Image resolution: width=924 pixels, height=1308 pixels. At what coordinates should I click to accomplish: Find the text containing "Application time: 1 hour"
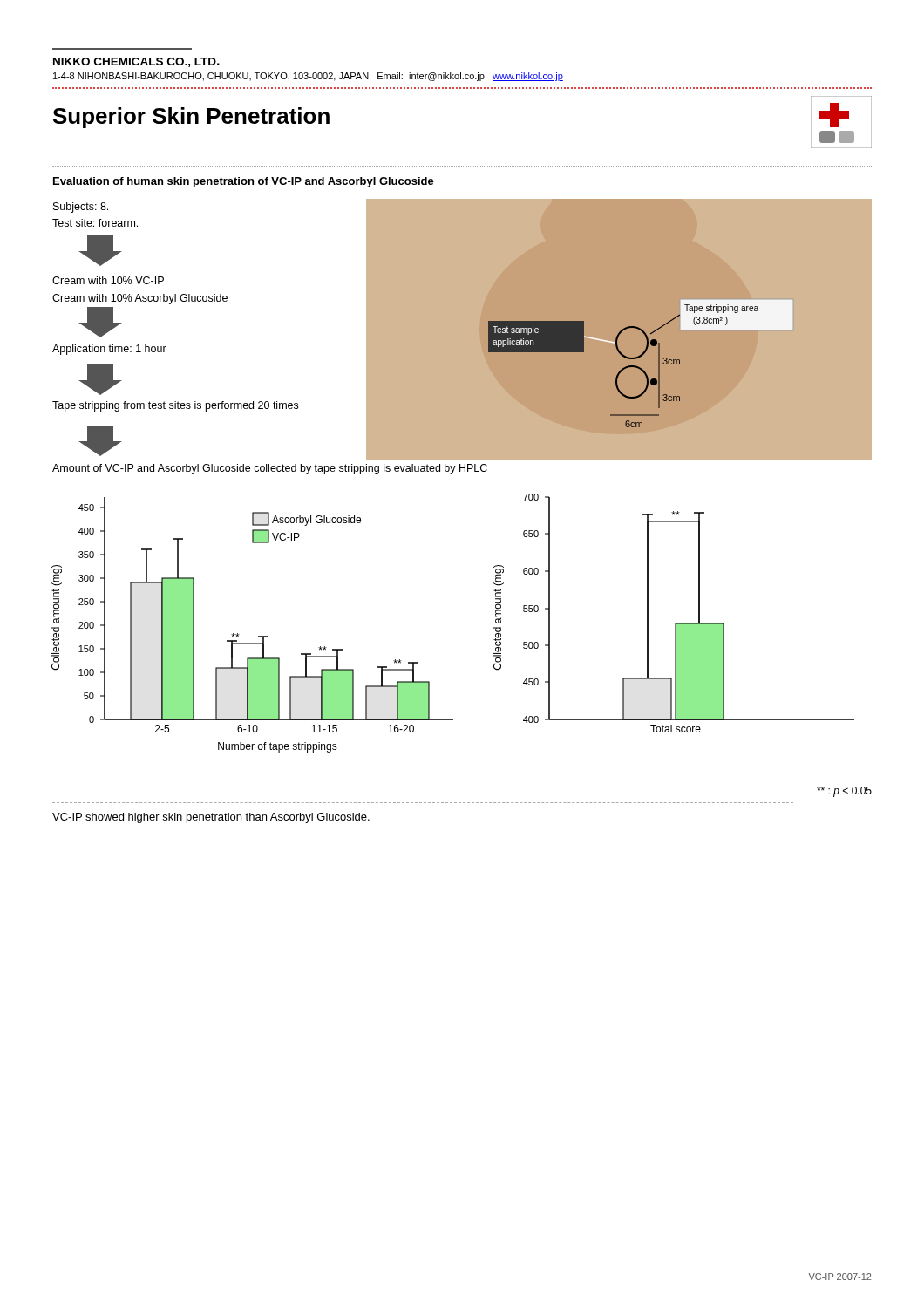click(x=109, y=349)
